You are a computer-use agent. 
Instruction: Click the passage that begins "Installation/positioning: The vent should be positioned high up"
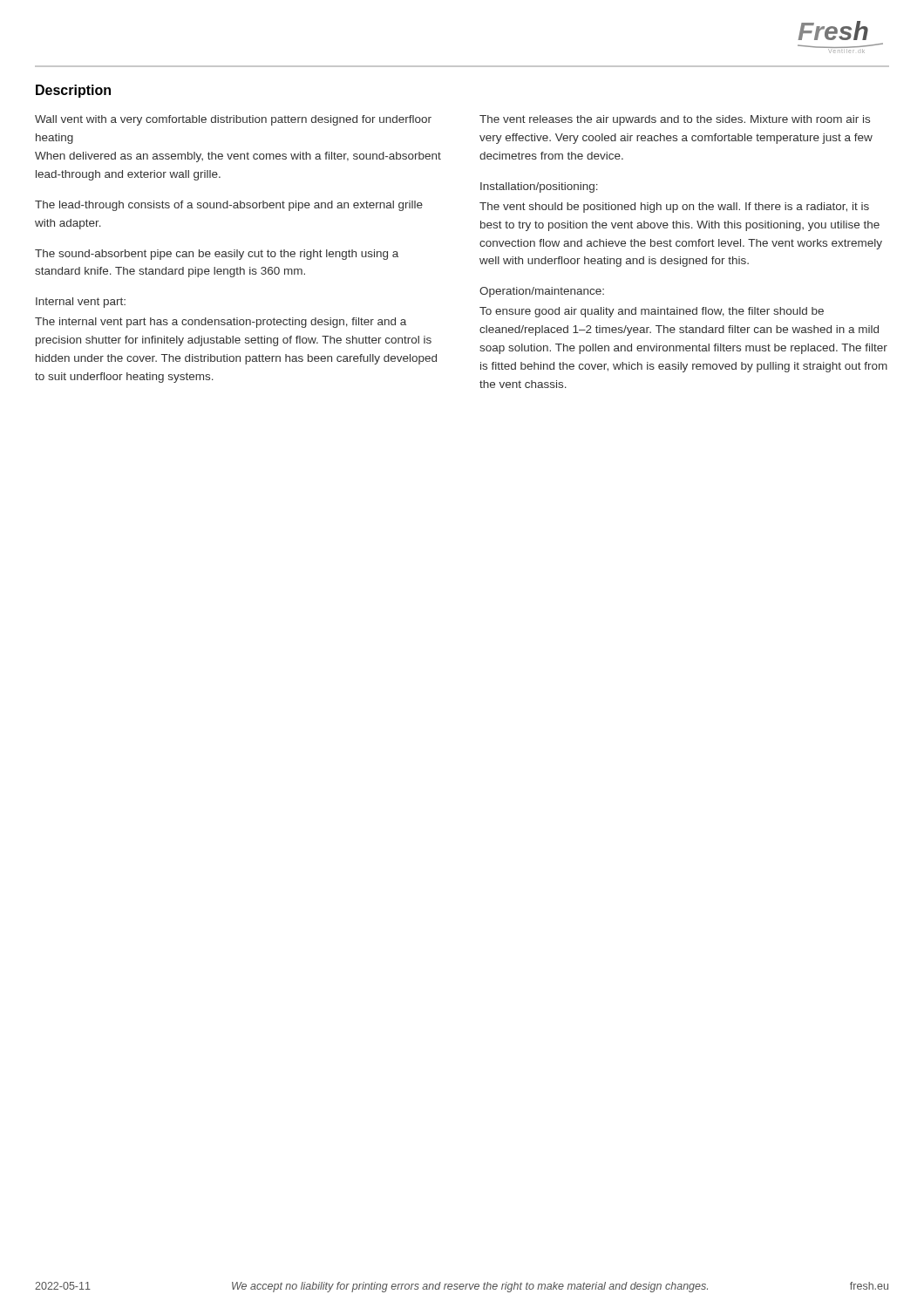[x=684, y=224]
